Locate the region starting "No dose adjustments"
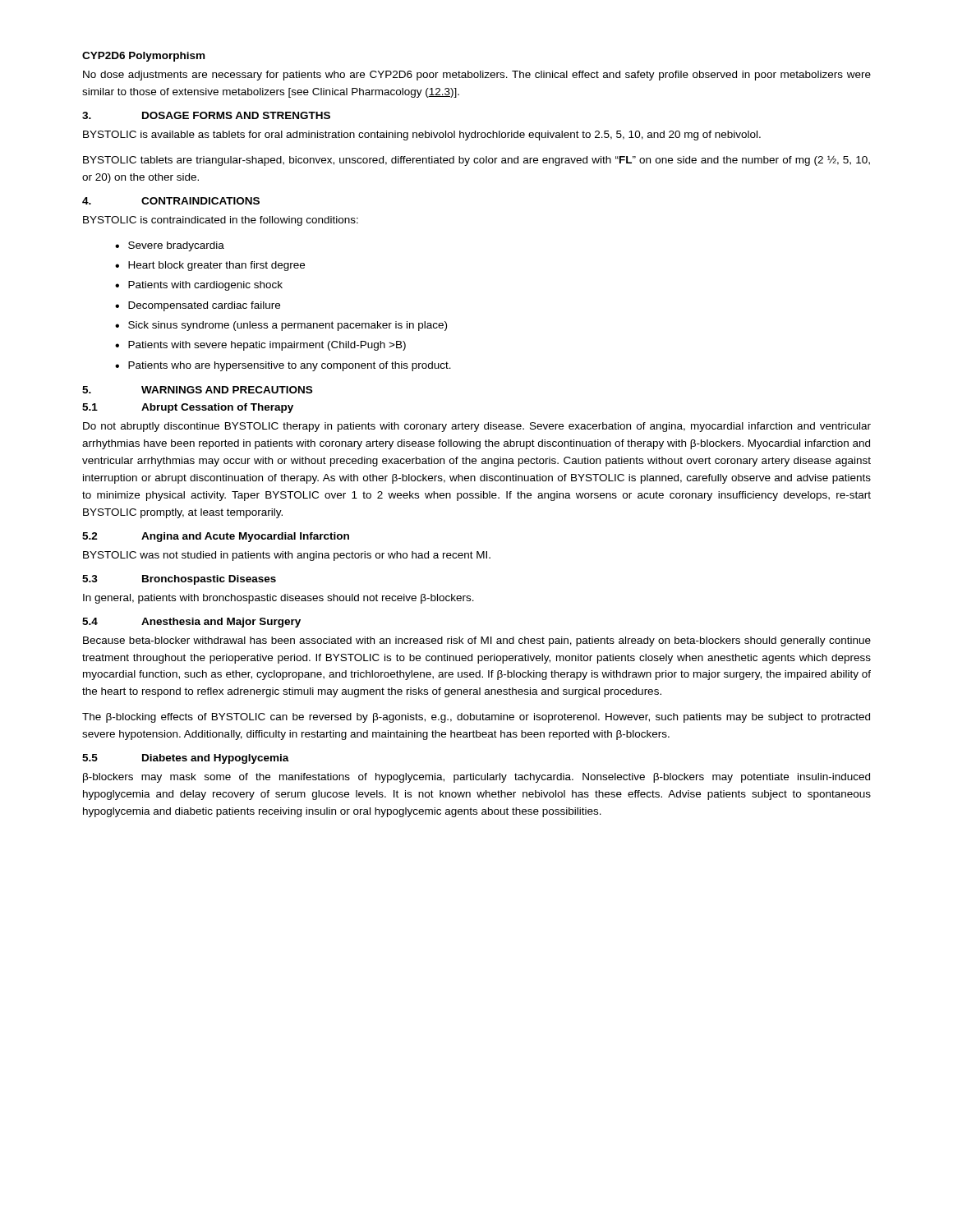Screen dimensions: 1232x953 coord(476,83)
